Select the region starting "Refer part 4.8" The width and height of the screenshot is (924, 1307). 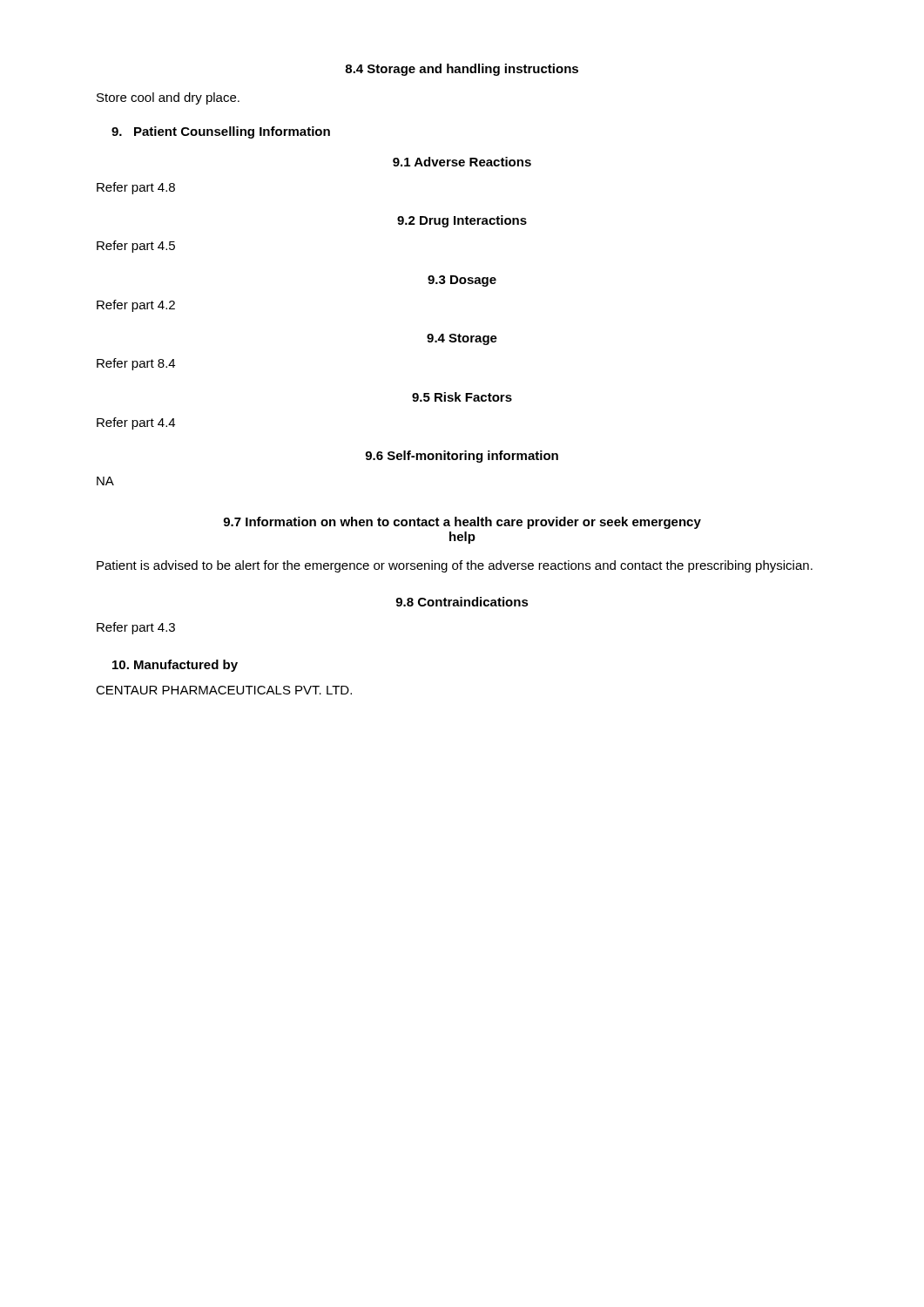[136, 186]
